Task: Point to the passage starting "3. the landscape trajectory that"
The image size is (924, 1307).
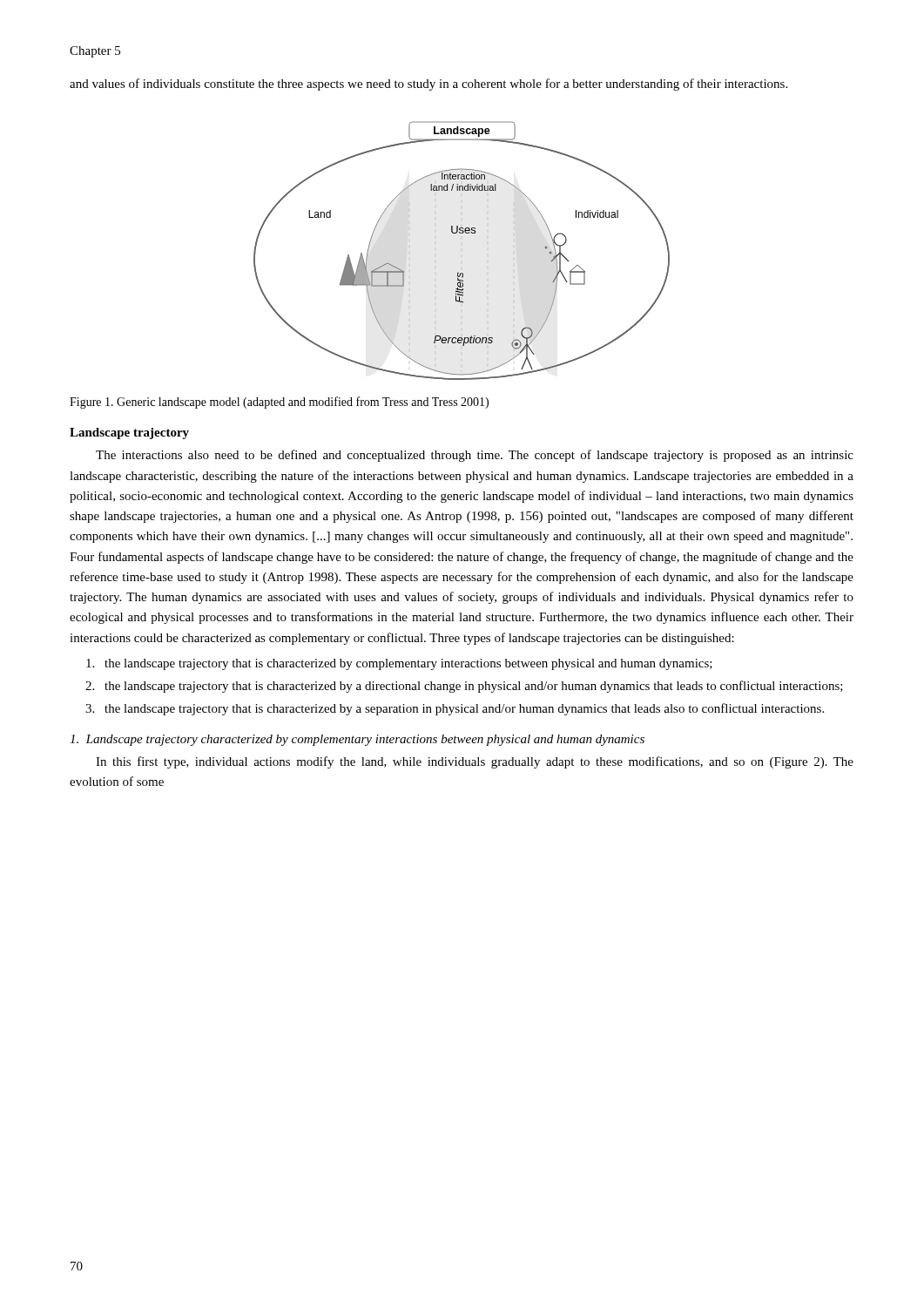Action: [469, 709]
